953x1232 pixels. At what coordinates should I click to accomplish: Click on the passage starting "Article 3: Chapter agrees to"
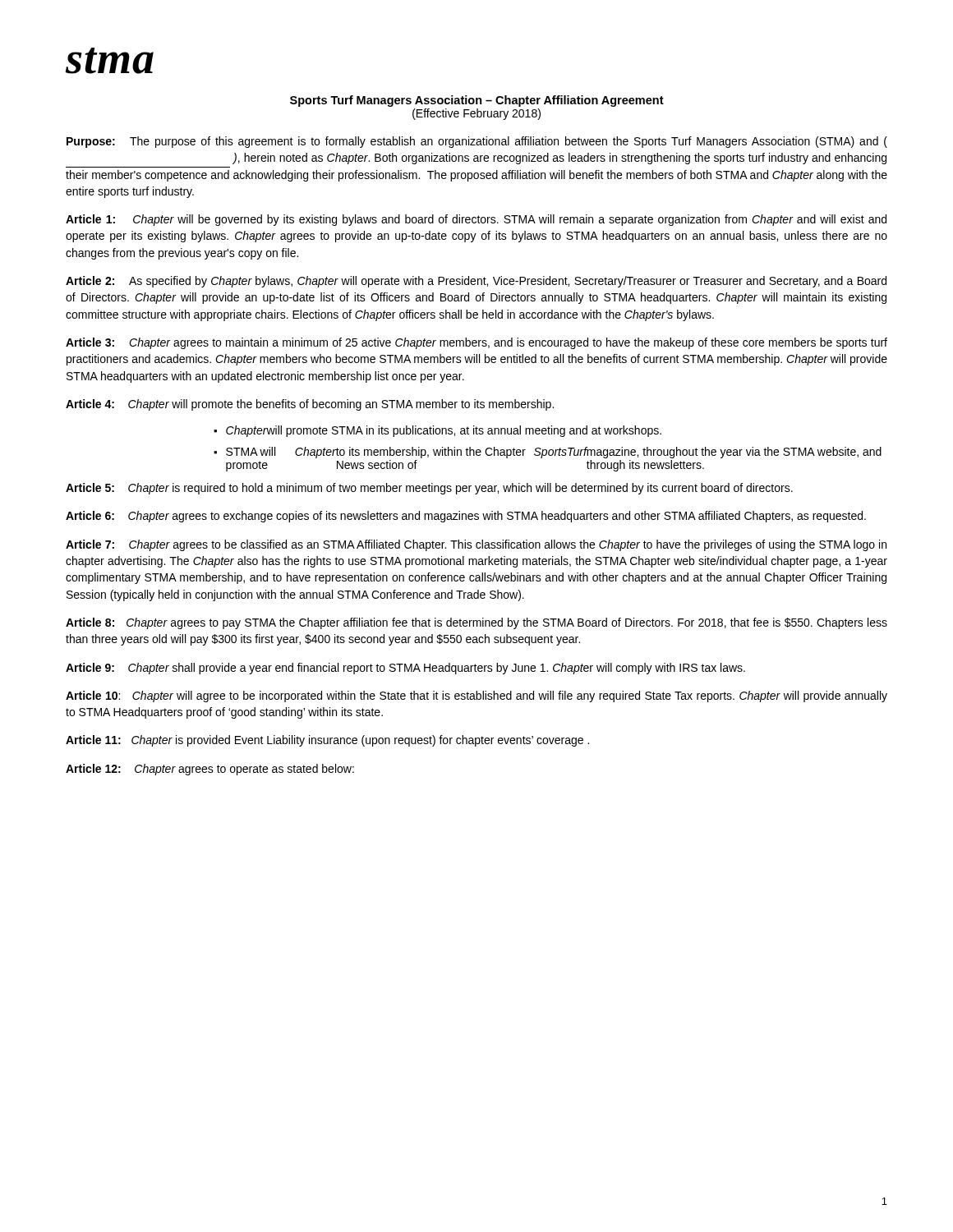click(476, 359)
